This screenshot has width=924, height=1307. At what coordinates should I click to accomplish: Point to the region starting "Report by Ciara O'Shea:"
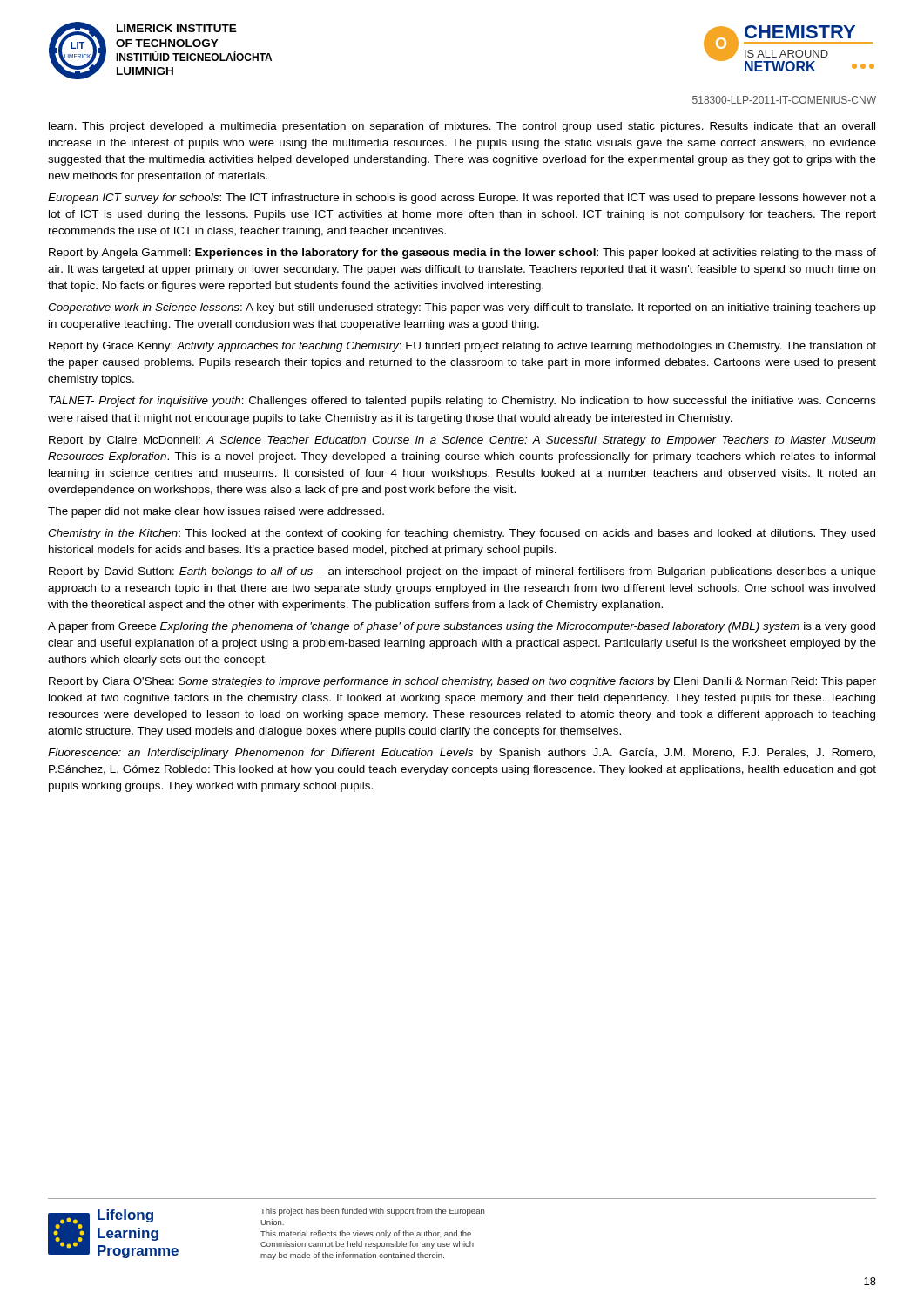tap(462, 706)
